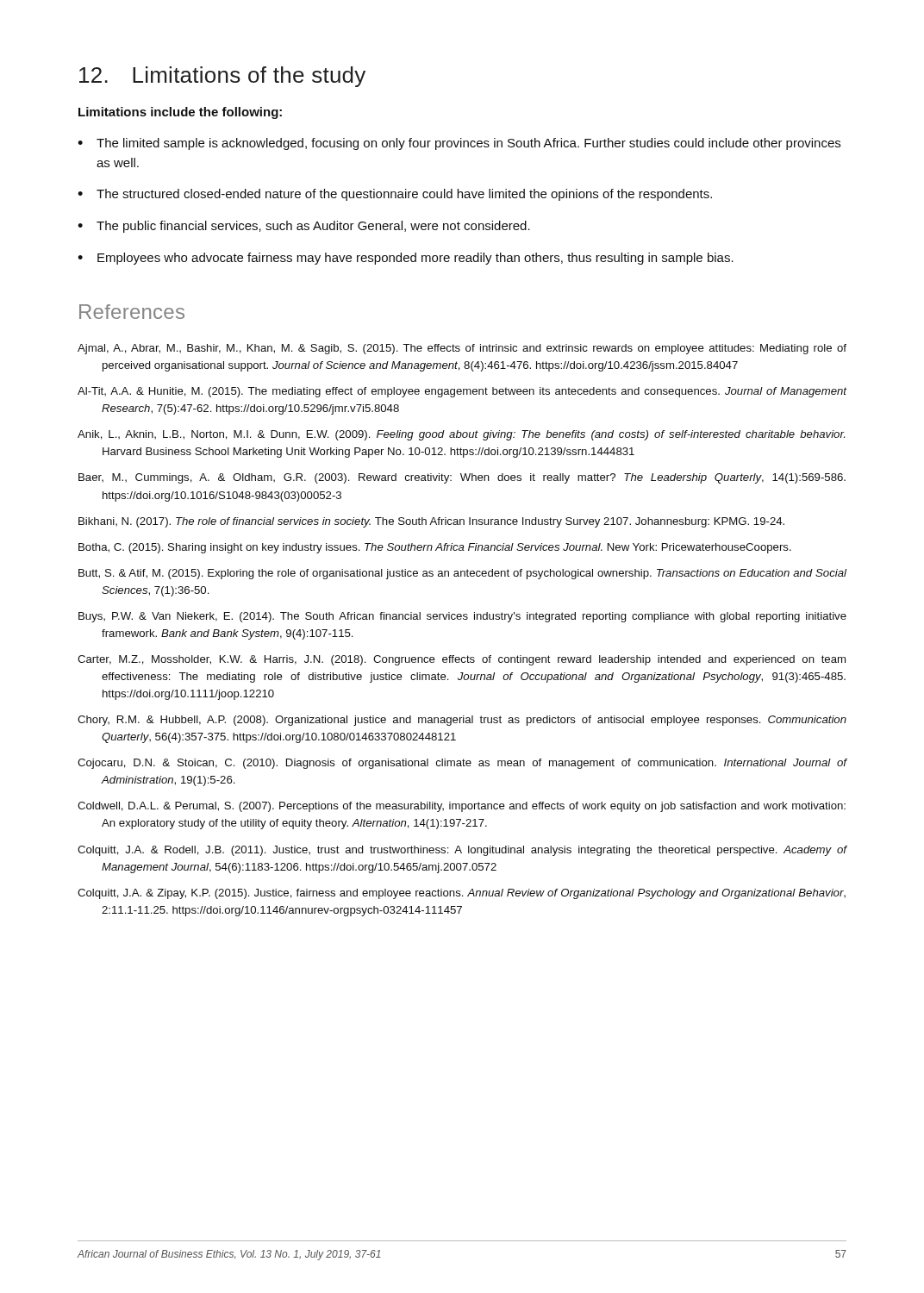
Task: Locate the block of text that opens with "Botha, C. (2015). Sharing insight on"
Action: coord(462,547)
